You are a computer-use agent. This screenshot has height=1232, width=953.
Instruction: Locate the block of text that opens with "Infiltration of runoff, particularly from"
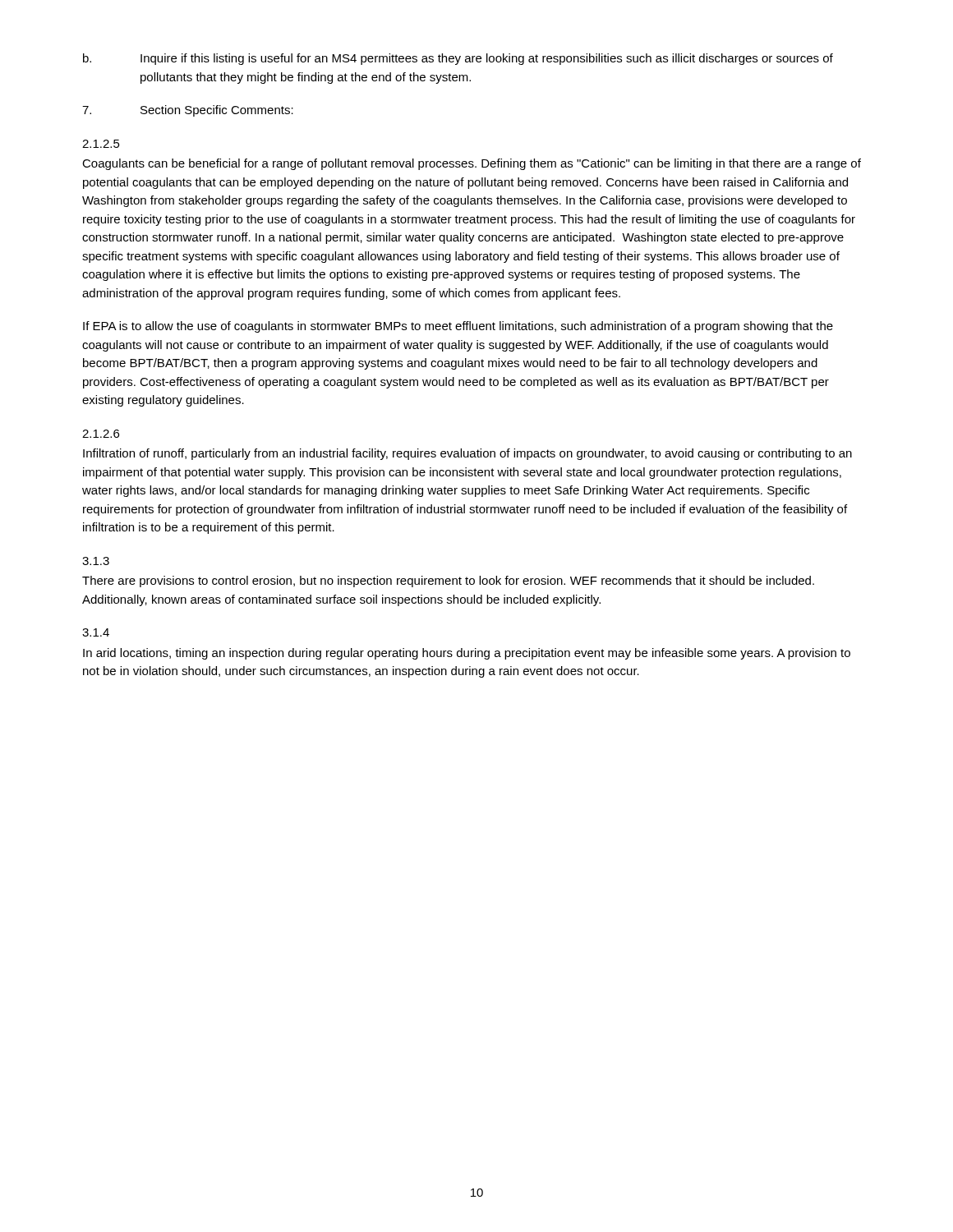467,490
